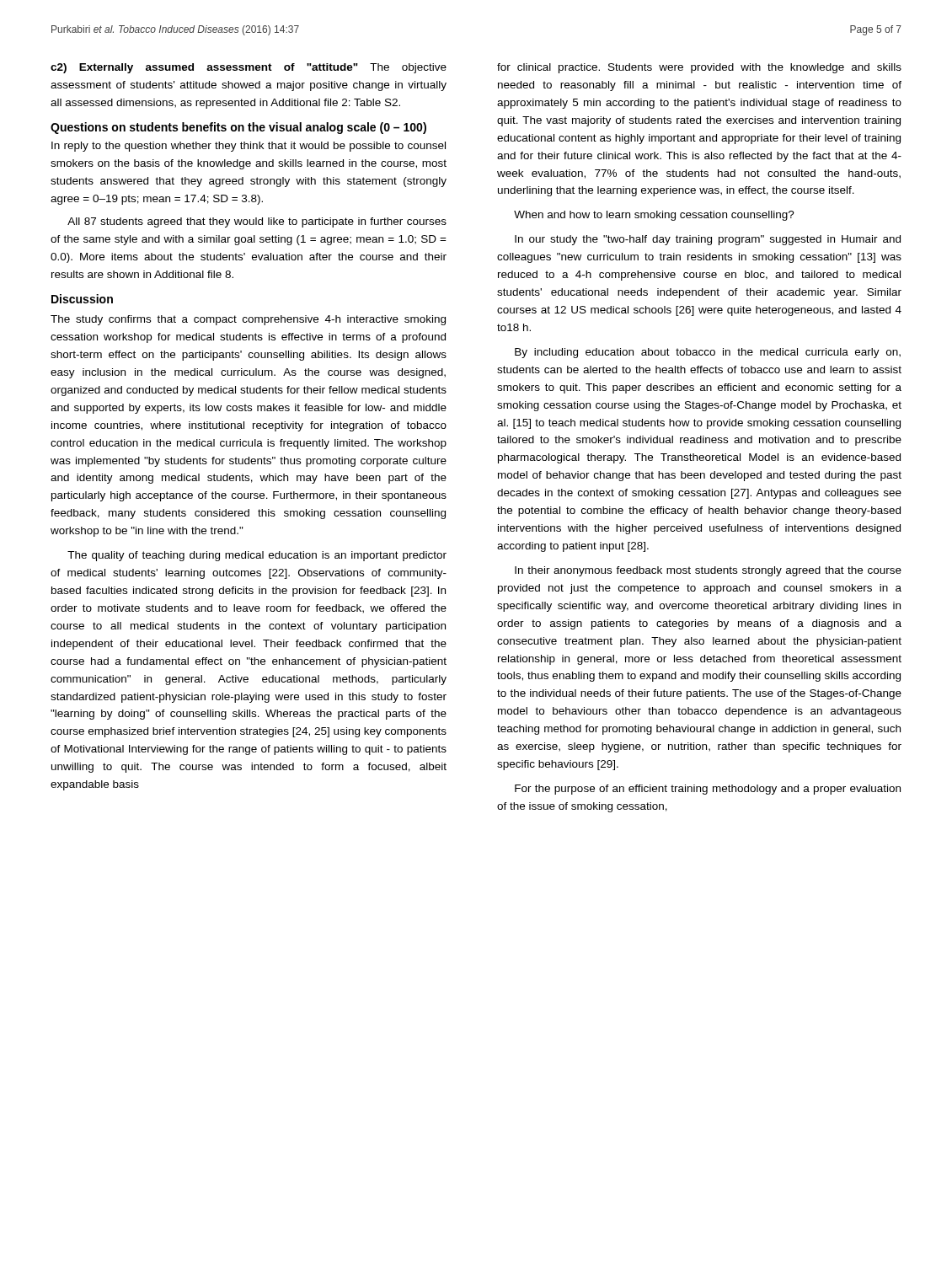
Task: Point to the element starting "In their anonymous feedback most"
Action: (x=699, y=668)
